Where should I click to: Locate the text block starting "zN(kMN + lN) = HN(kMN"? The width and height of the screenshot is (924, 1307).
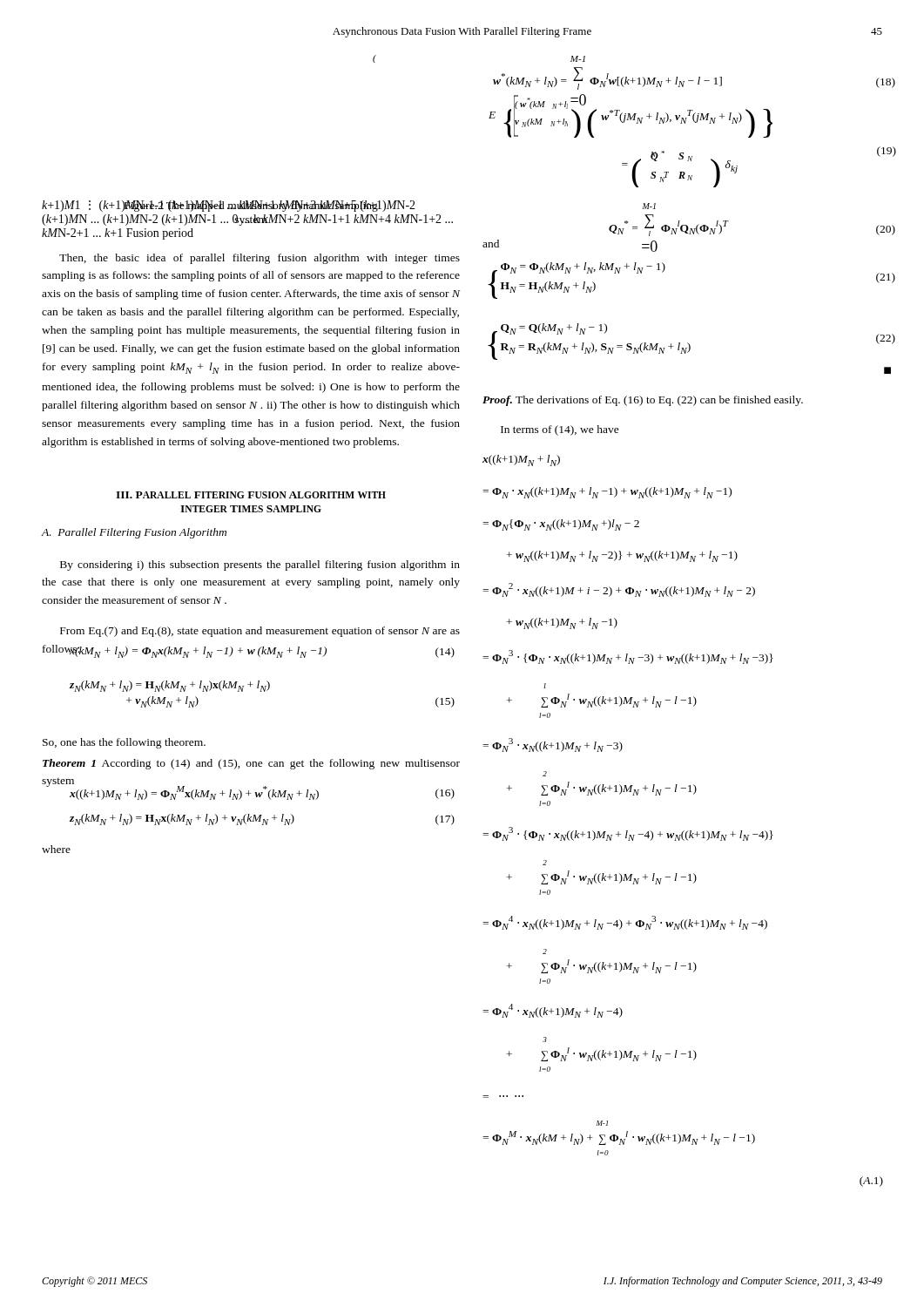click(x=251, y=693)
